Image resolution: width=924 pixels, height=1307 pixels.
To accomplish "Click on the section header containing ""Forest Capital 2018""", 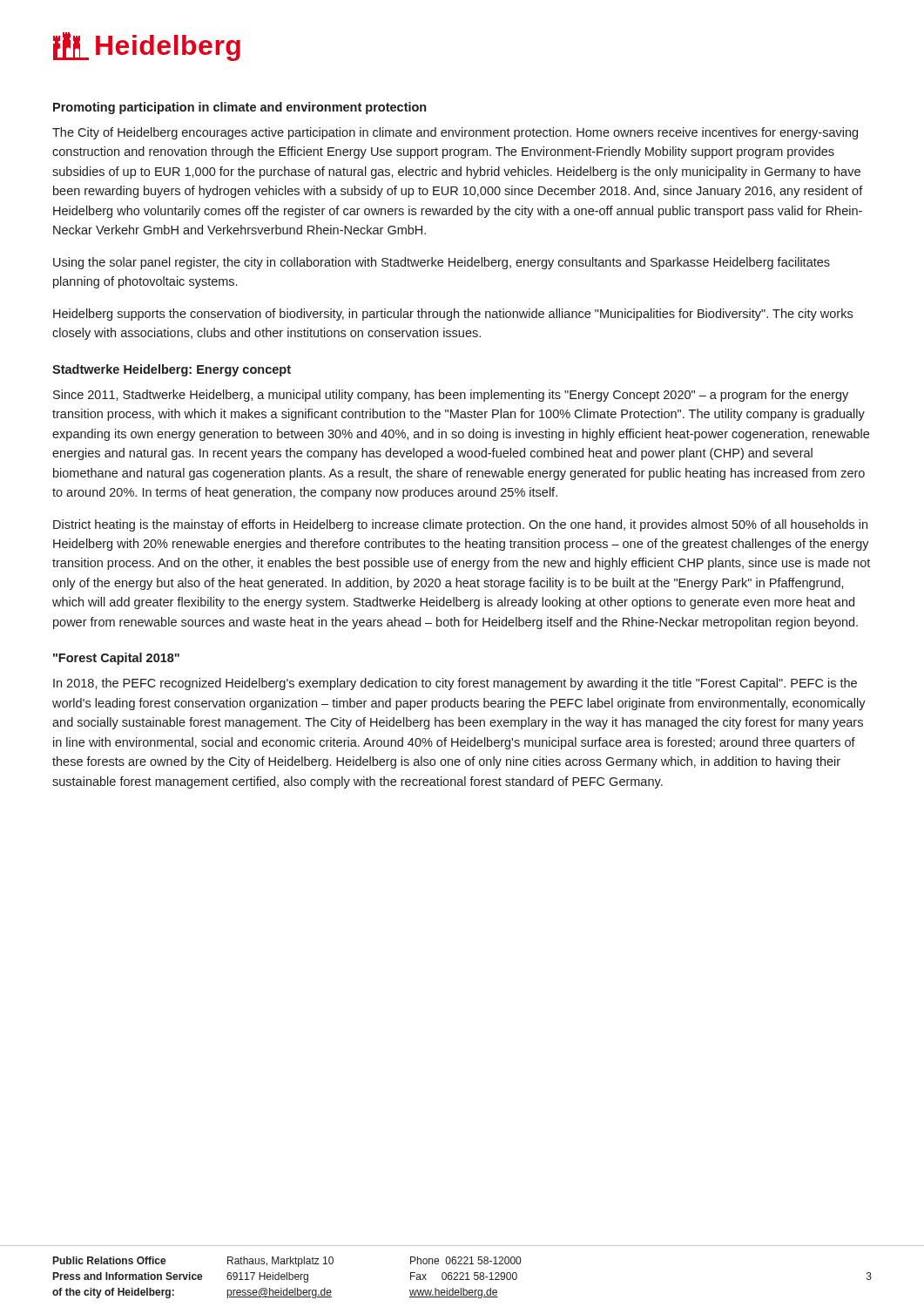I will tap(116, 658).
